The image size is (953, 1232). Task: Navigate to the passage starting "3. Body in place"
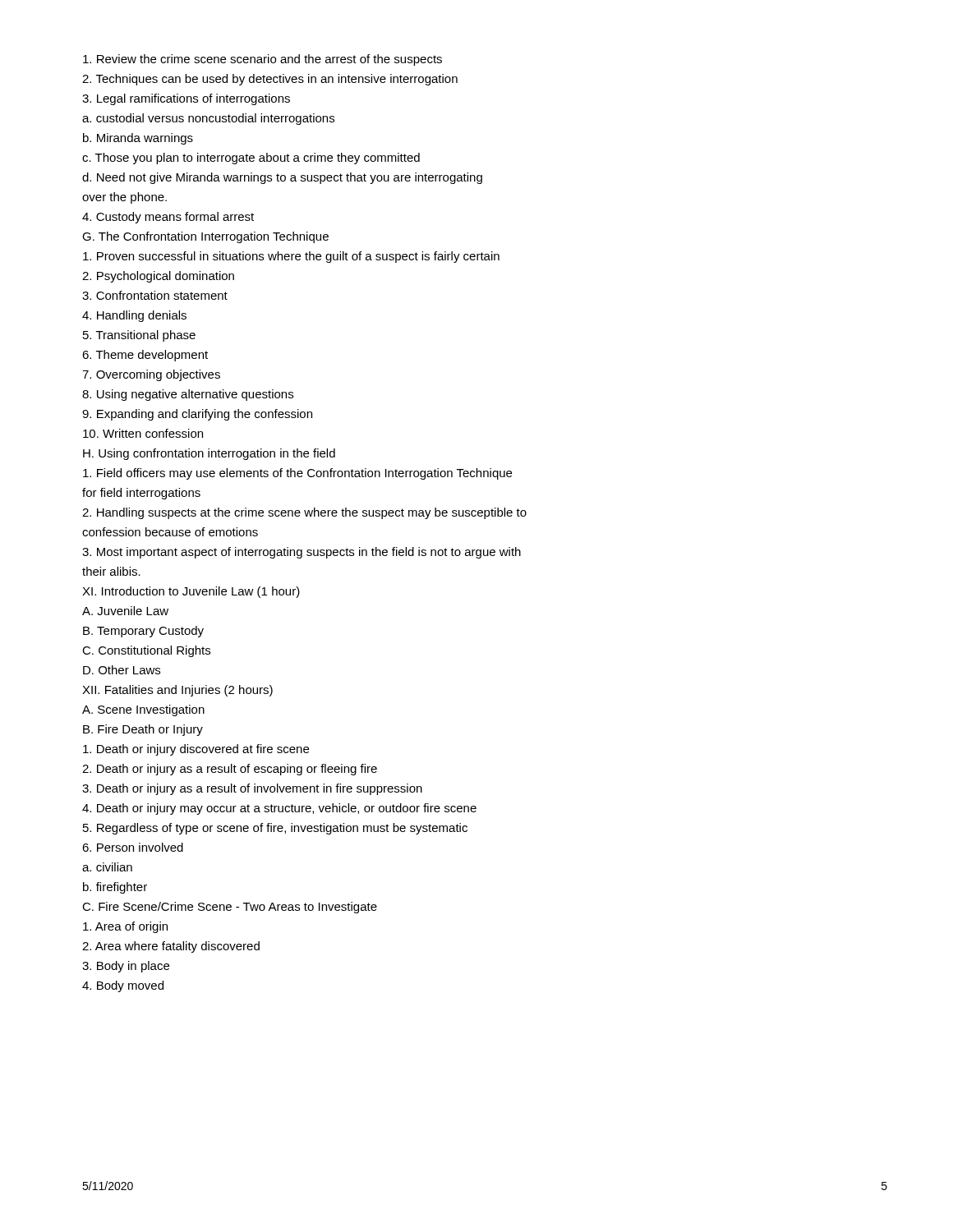tap(126, 965)
